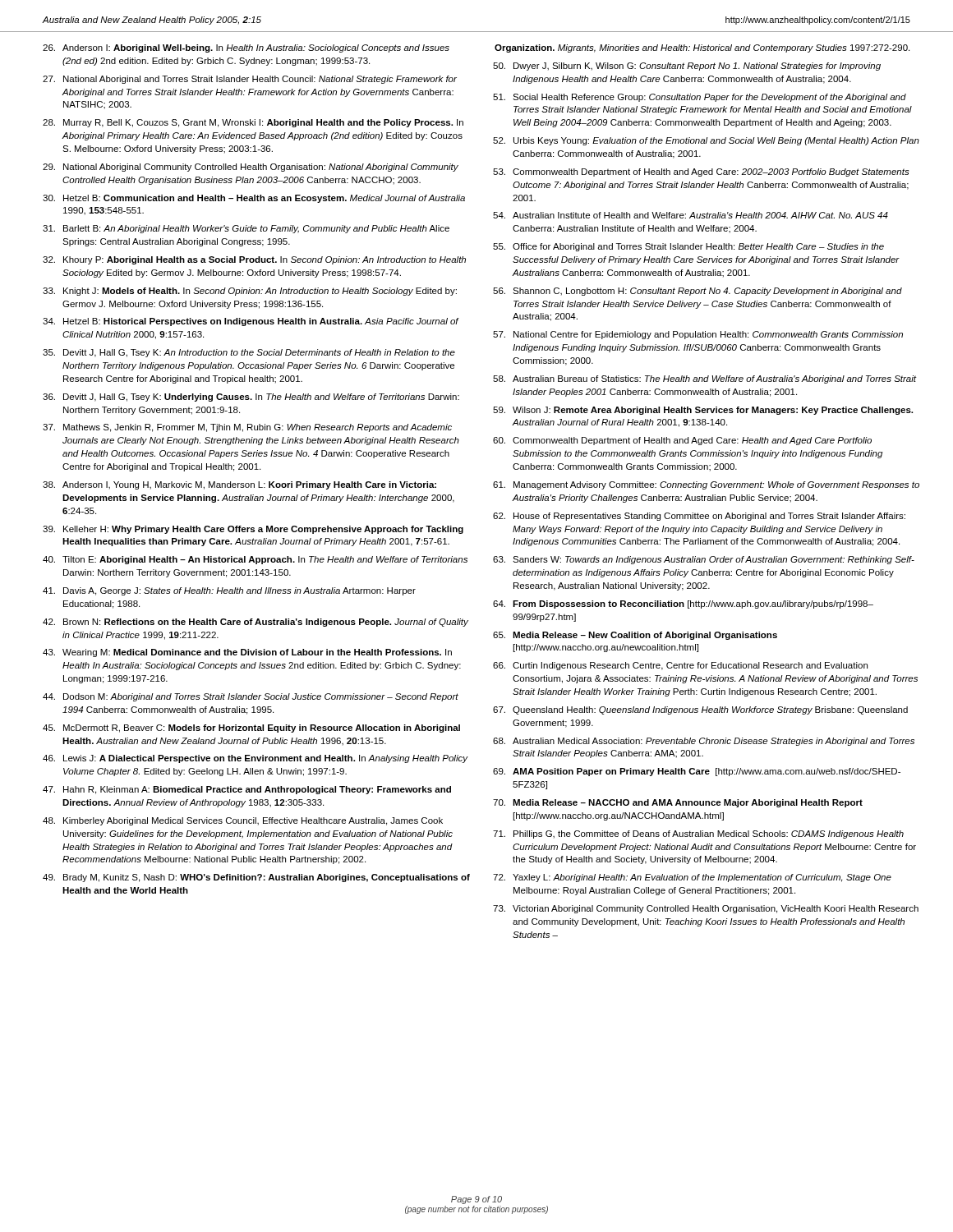Select the list item that reads "53. Commonwealth Department of"
Viewport: 953px width, 1232px height.
click(x=707, y=185)
